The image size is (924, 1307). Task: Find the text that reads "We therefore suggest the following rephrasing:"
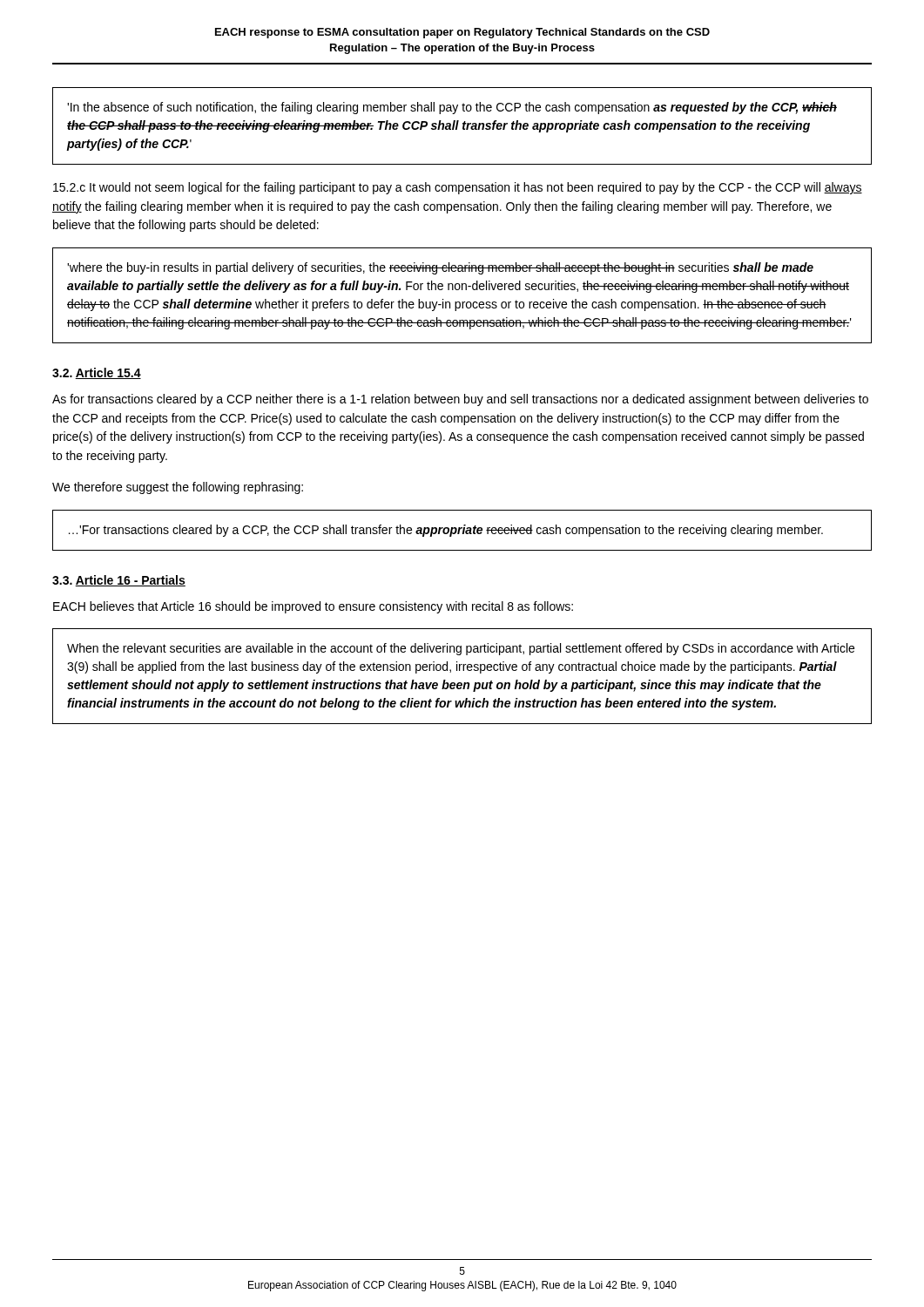coord(178,487)
